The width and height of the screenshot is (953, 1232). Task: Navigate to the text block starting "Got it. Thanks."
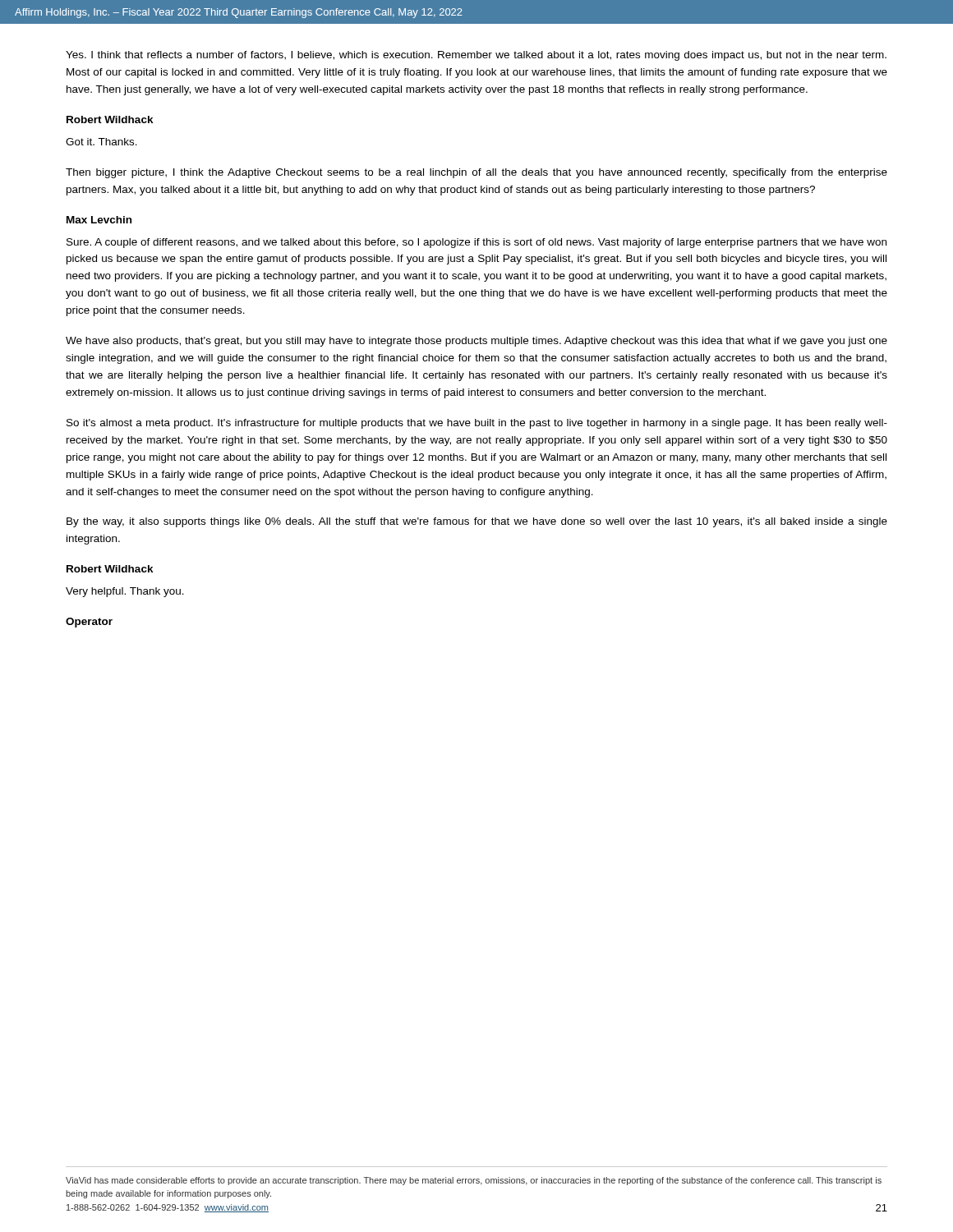click(102, 141)
